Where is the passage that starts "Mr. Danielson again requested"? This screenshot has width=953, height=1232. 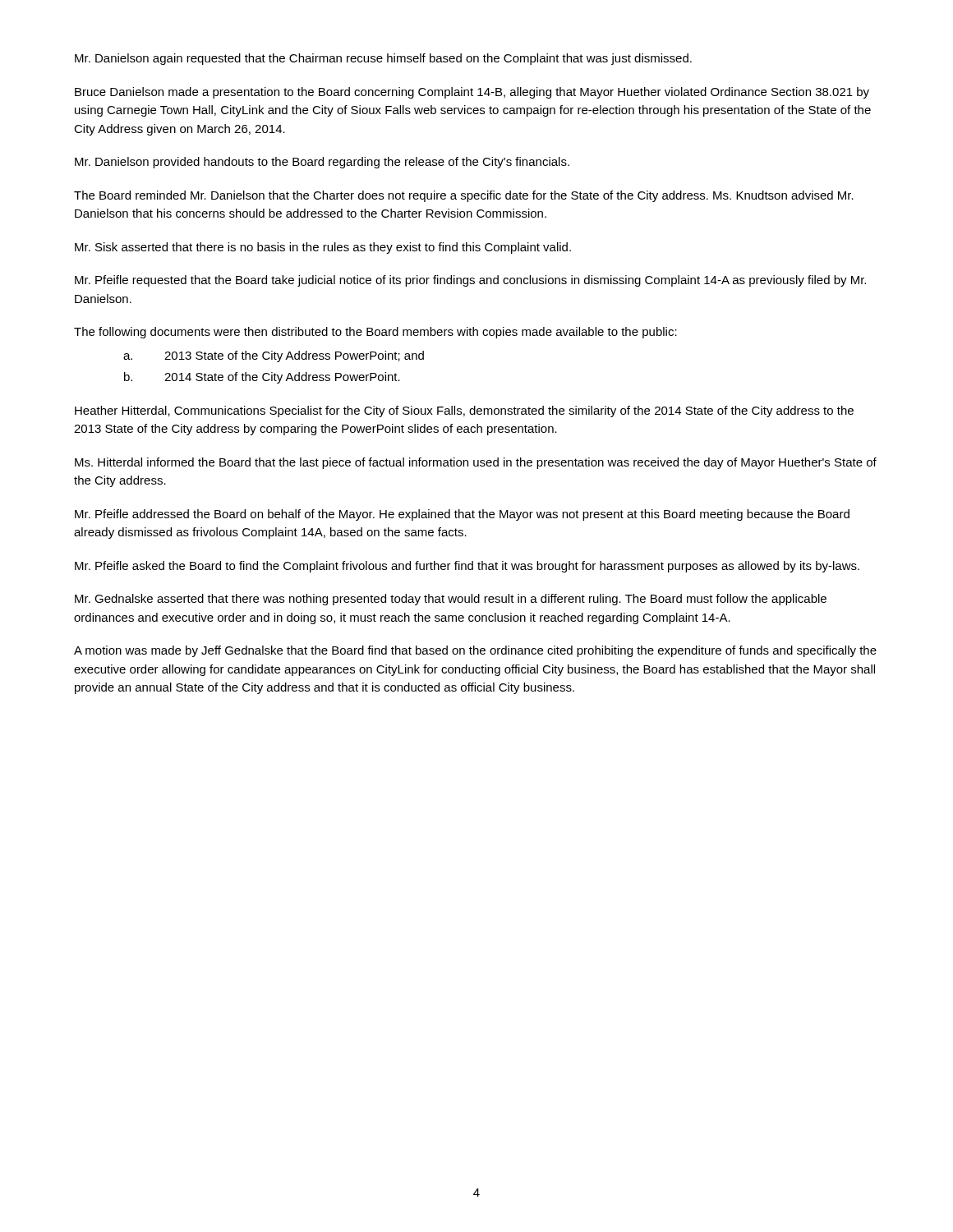point(383,58)
